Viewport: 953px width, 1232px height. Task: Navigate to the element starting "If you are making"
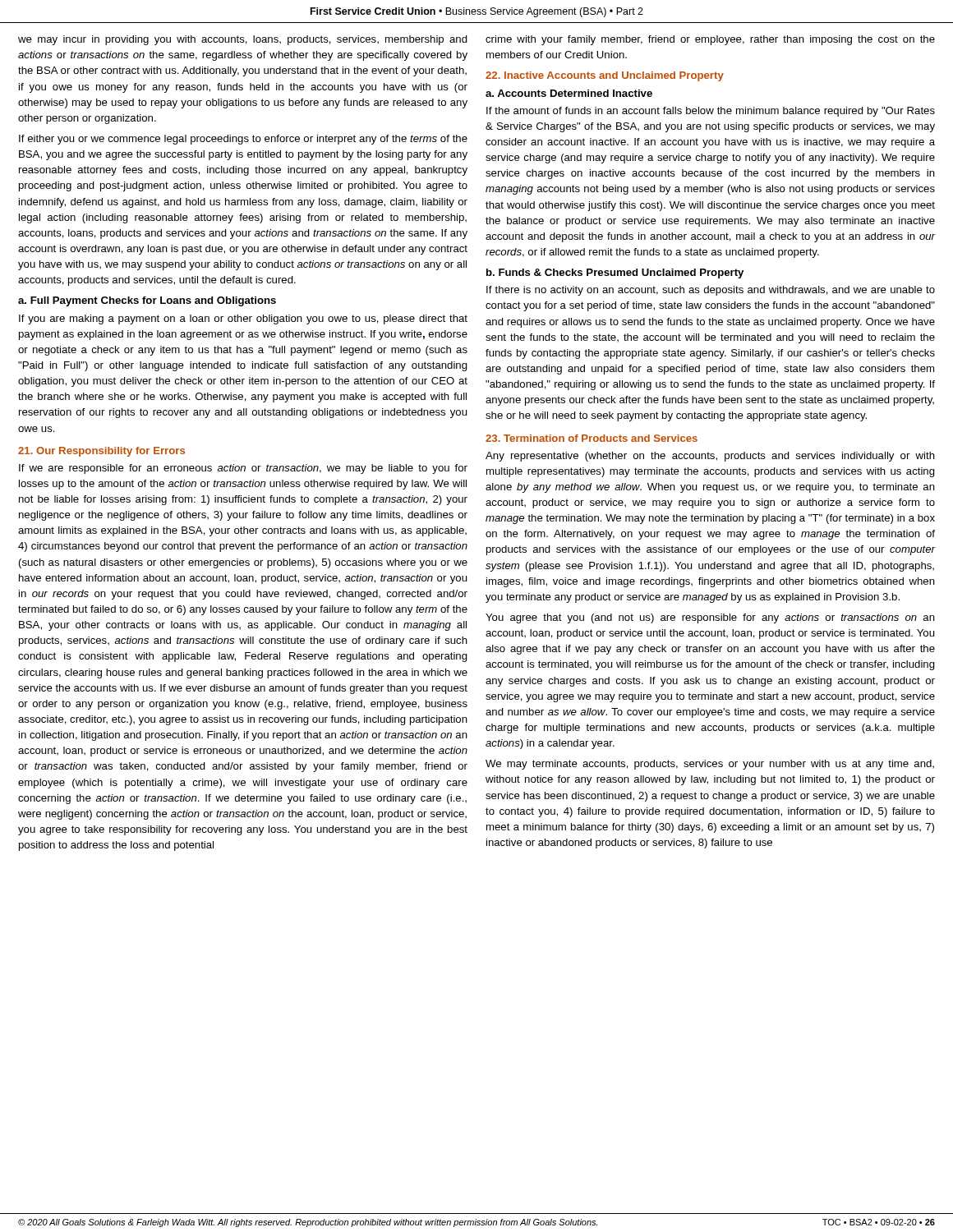[x=243, y=373]
